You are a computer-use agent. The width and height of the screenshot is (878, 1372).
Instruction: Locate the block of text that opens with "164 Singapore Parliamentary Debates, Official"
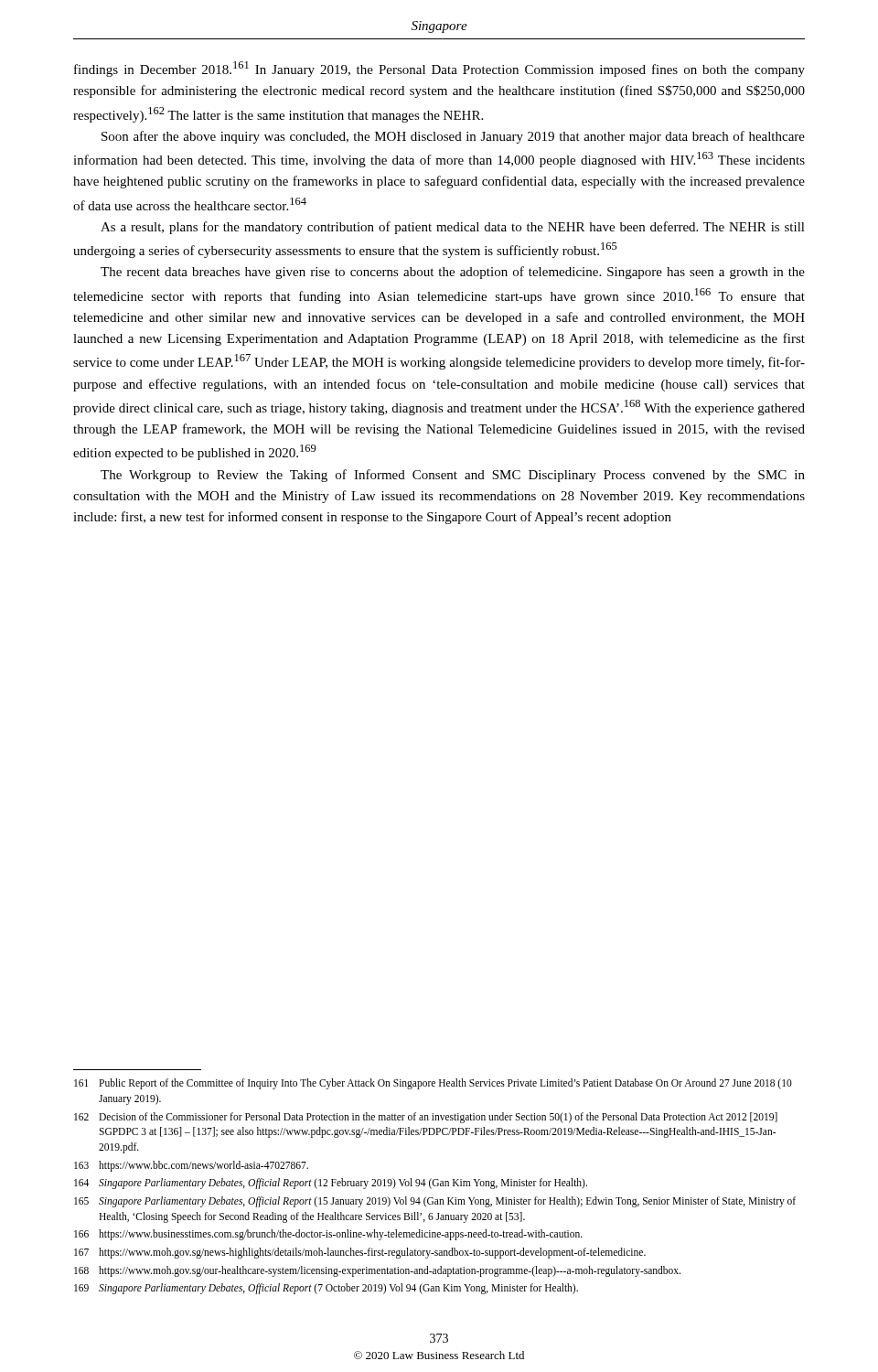[439, 1183]
